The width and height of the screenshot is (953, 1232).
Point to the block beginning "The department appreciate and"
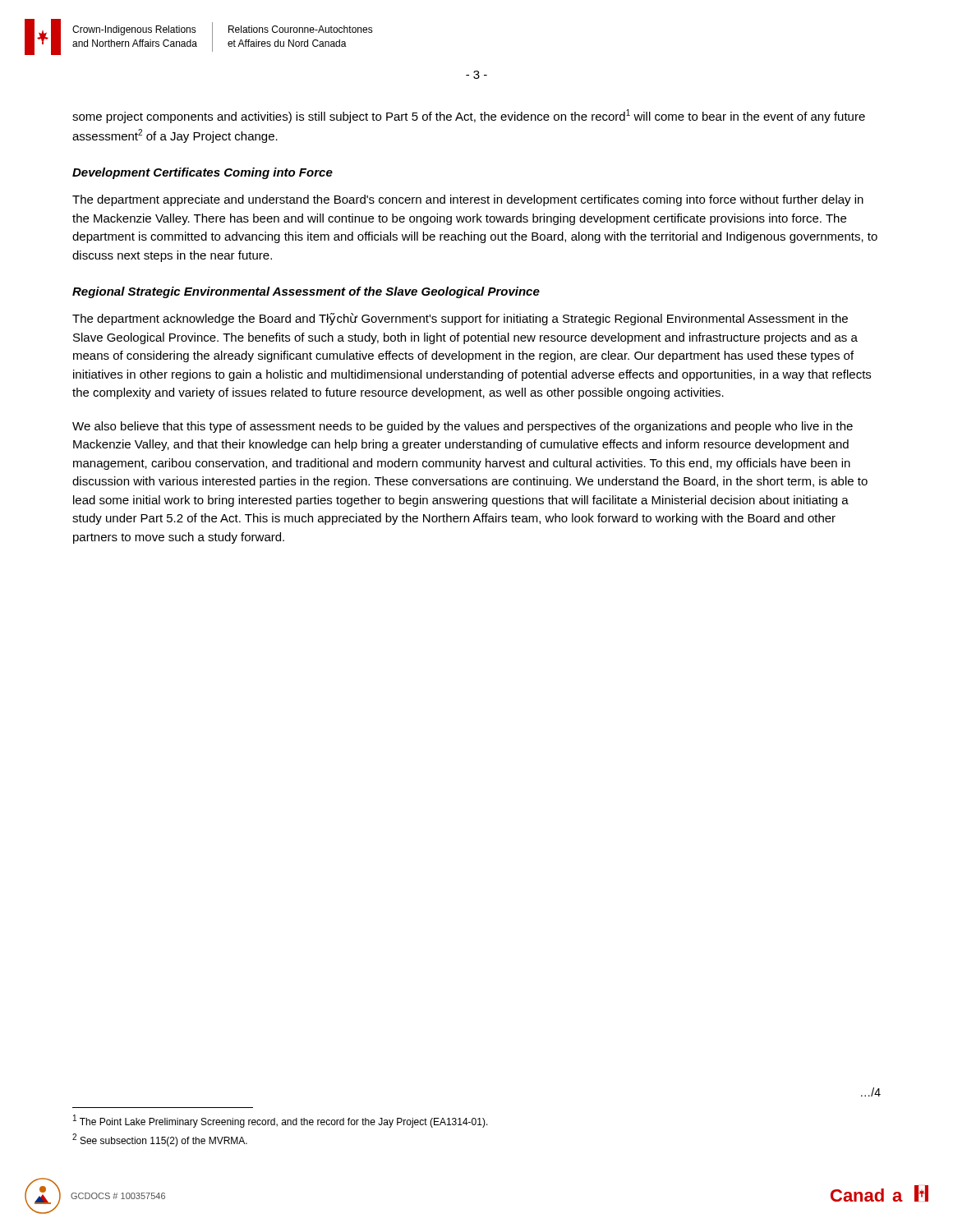pyautogui.click(x=475, y=227)
